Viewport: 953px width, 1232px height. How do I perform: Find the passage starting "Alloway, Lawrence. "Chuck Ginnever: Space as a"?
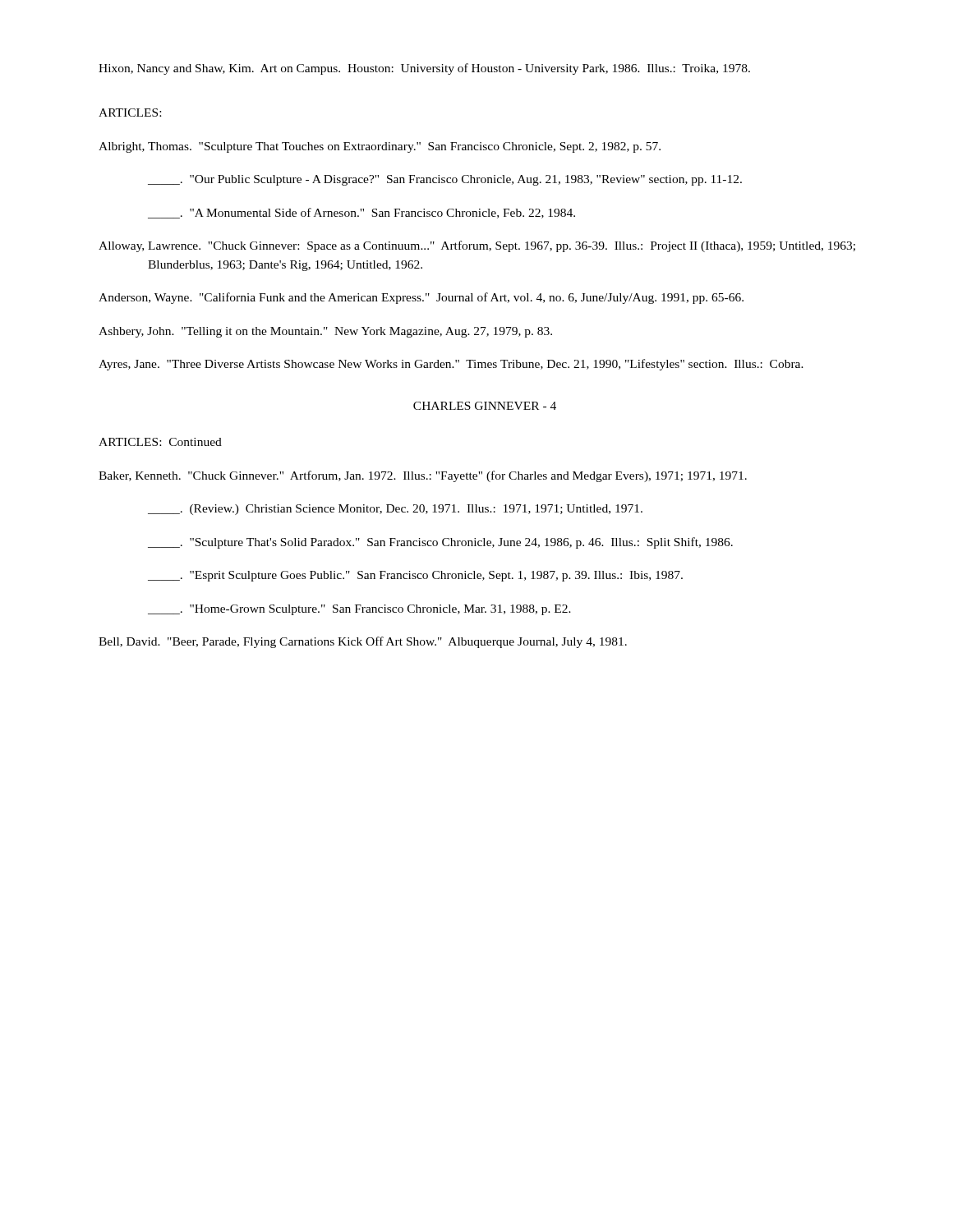pyautogui.click(x=477, y=255)
